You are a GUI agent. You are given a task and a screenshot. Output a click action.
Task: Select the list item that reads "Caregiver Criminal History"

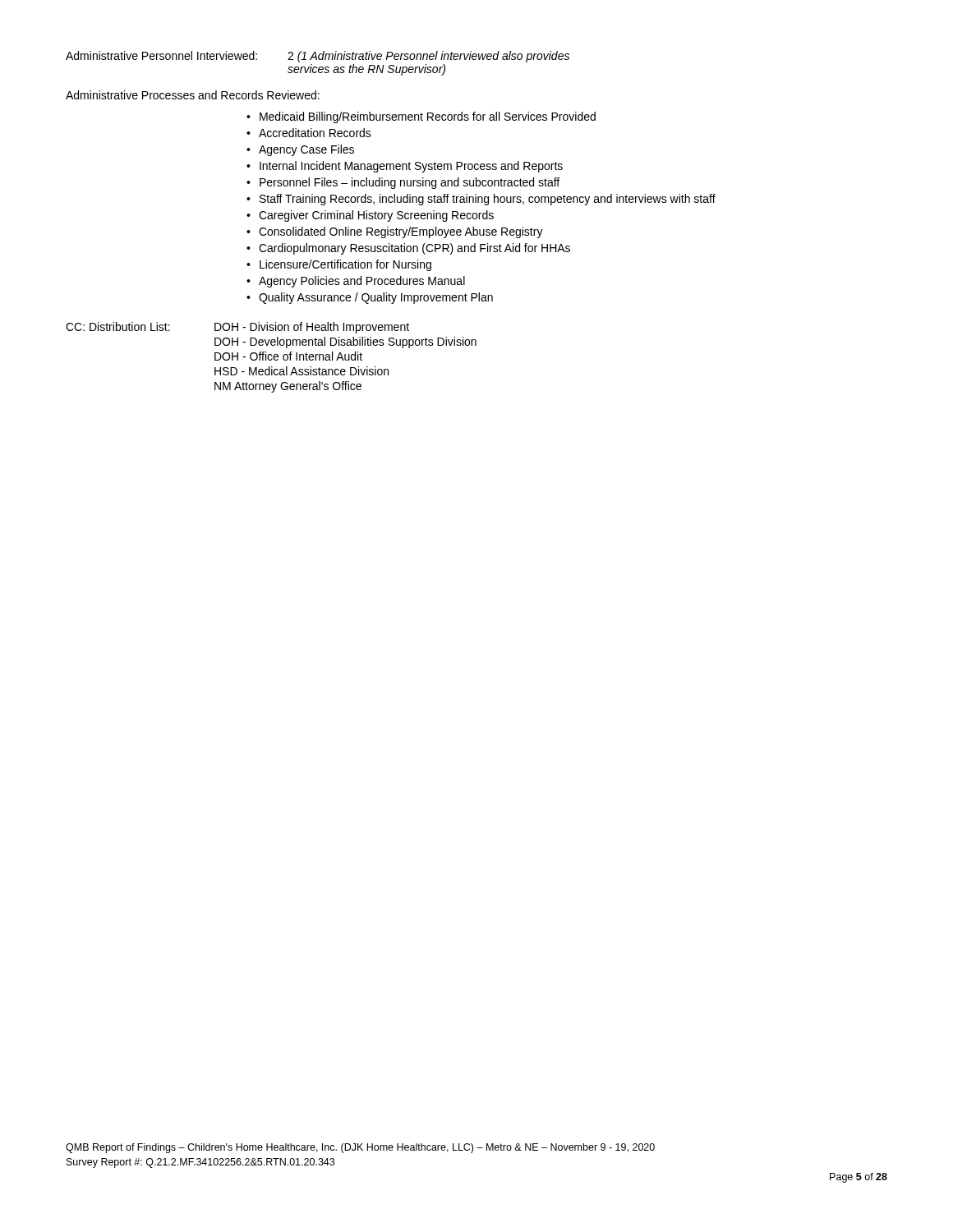tap(376, 215)
